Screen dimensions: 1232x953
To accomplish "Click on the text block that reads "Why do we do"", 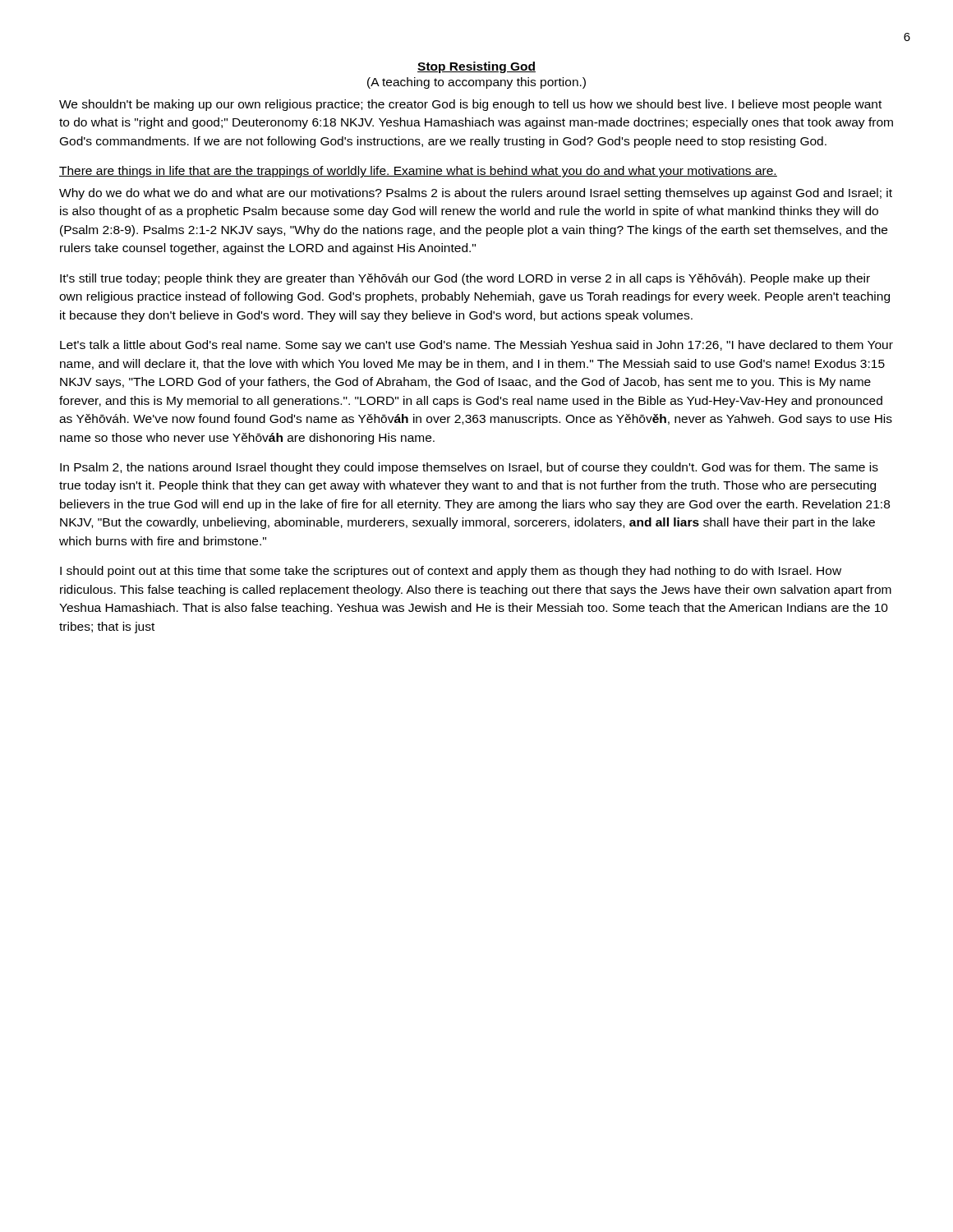I will pos(476,220).
